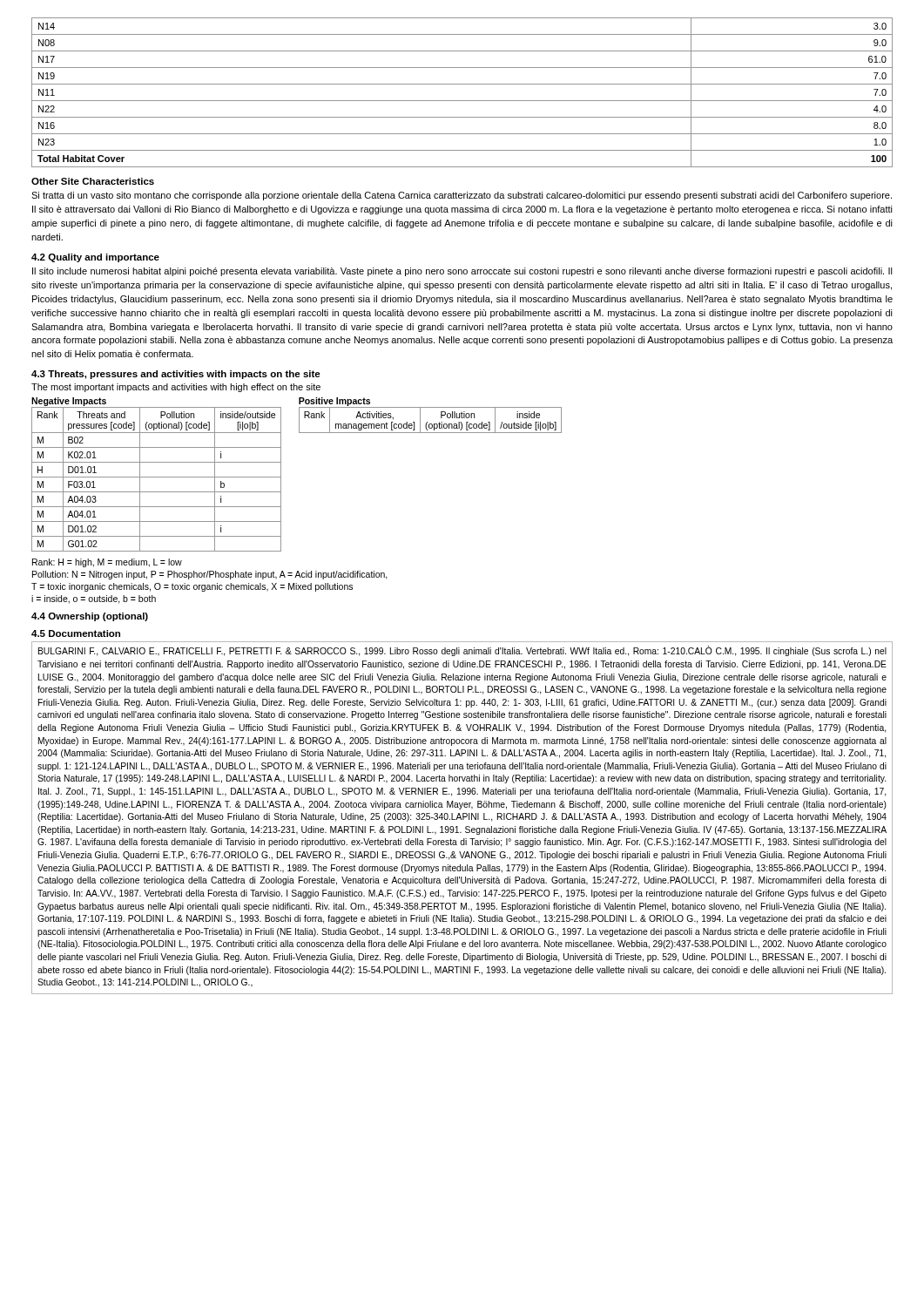Find the footnote with the text "Pollution: N ="
This screenshot has width=924, height=1307.
[x=210, y=574]
